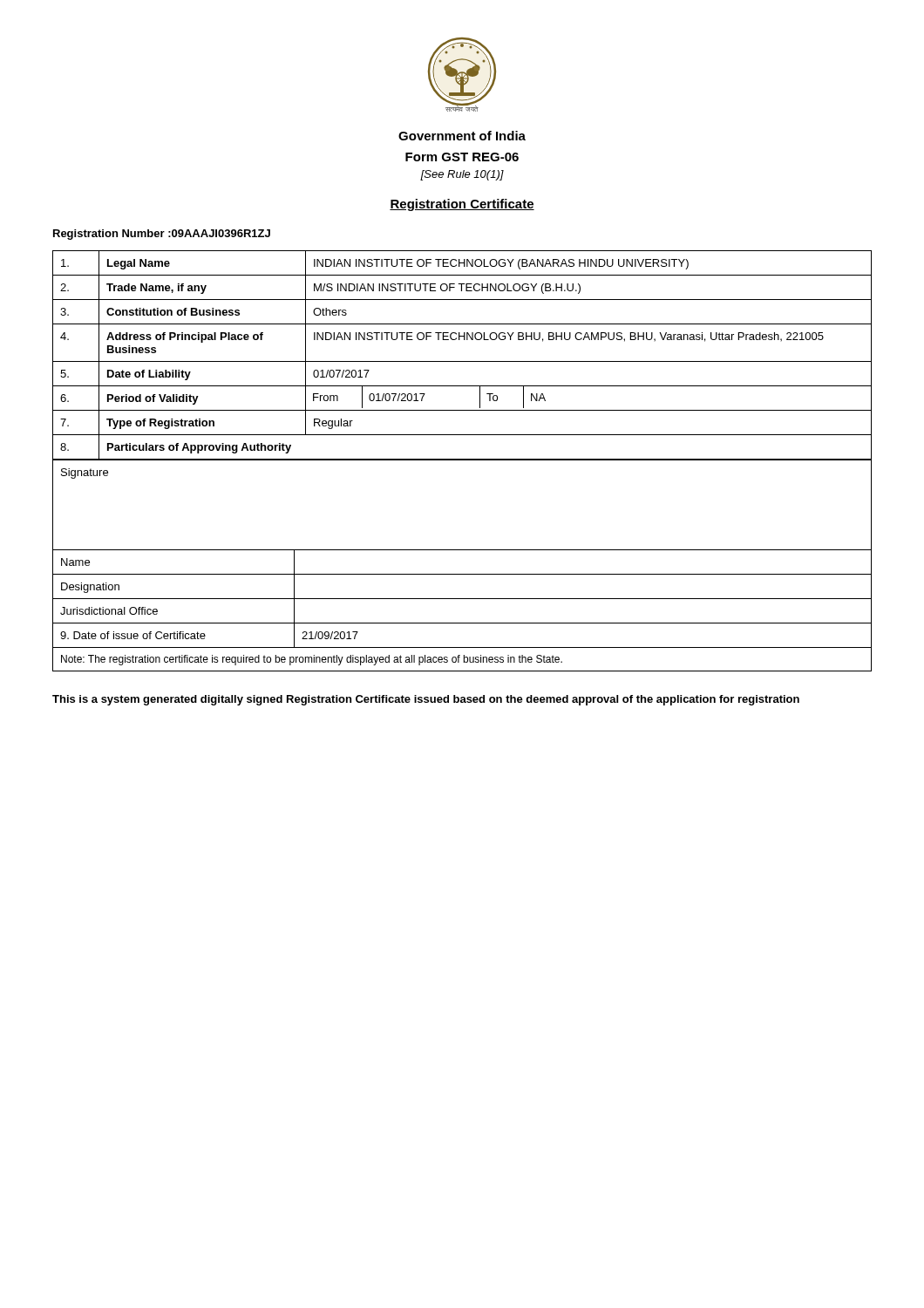Select the table that reads "Date of Liability"
This screenshot has height=1308, width=924.
tap(462, 461)
